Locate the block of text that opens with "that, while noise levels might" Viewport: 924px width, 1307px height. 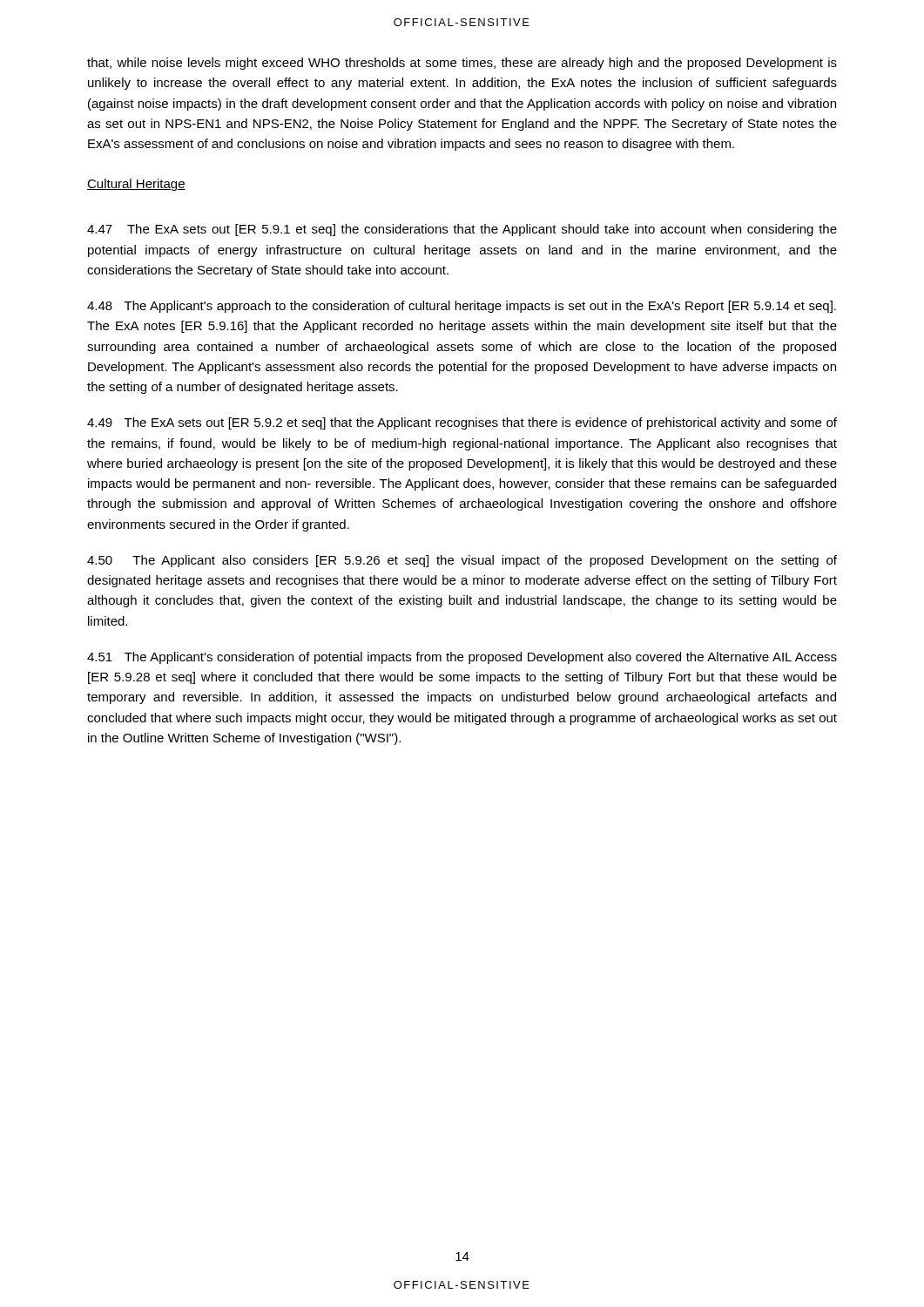tap(462, 103)
